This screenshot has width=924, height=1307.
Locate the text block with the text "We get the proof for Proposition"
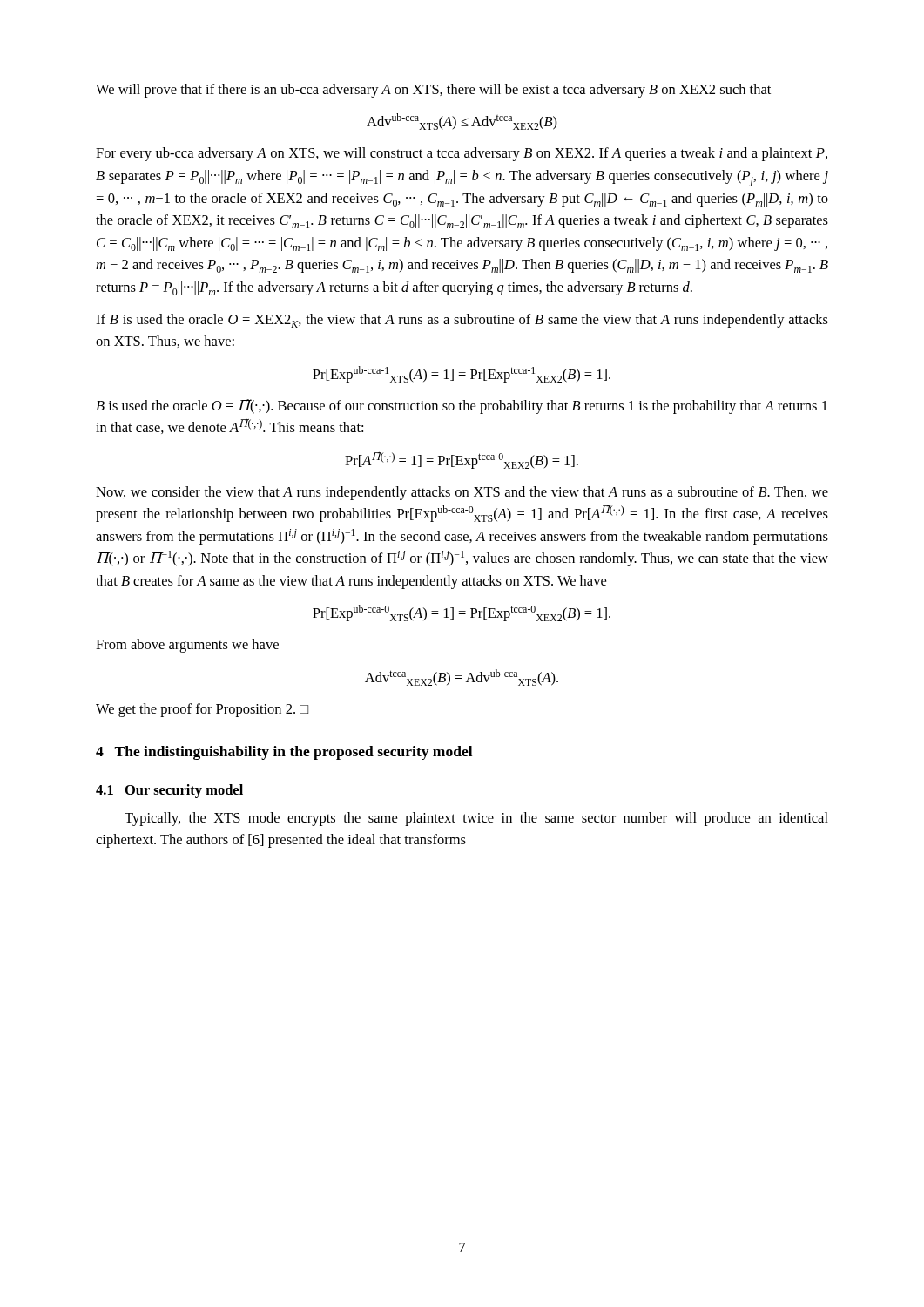pyautogui.click(x=202, y=710)
